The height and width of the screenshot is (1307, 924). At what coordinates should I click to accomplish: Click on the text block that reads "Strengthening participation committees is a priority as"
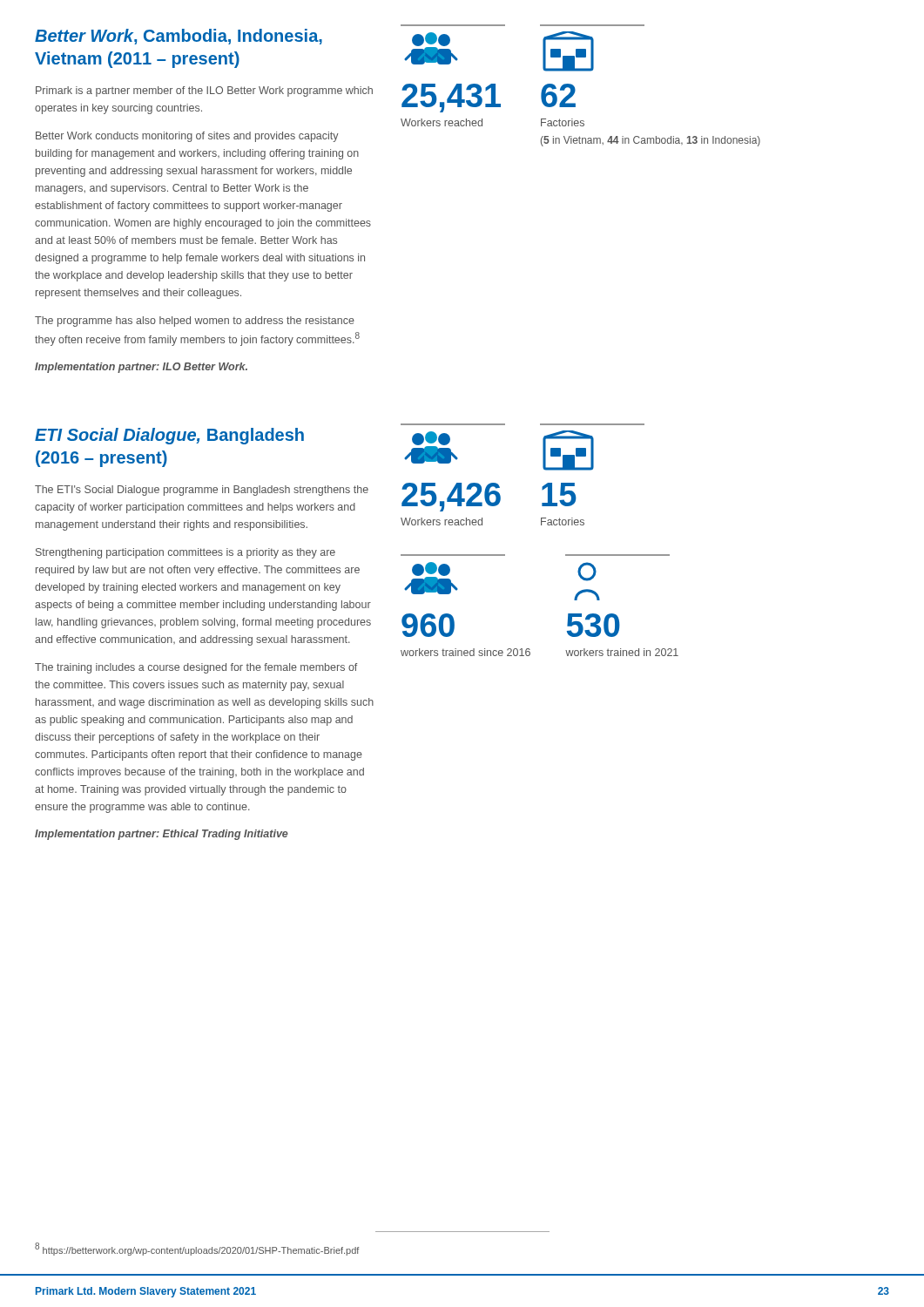[x=205, y=596]
